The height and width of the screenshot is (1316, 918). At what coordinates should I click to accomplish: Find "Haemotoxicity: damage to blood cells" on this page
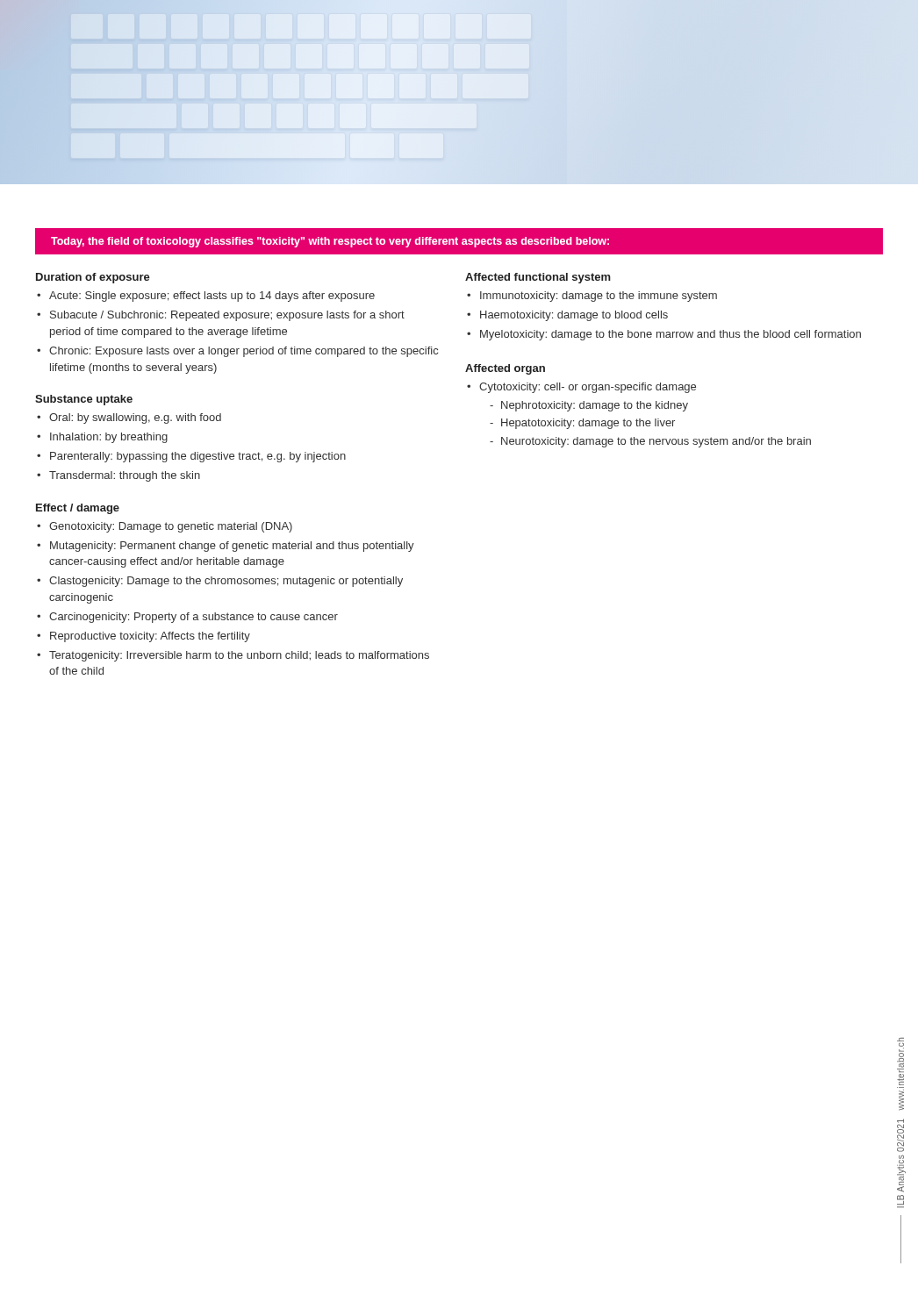point(574,315)
